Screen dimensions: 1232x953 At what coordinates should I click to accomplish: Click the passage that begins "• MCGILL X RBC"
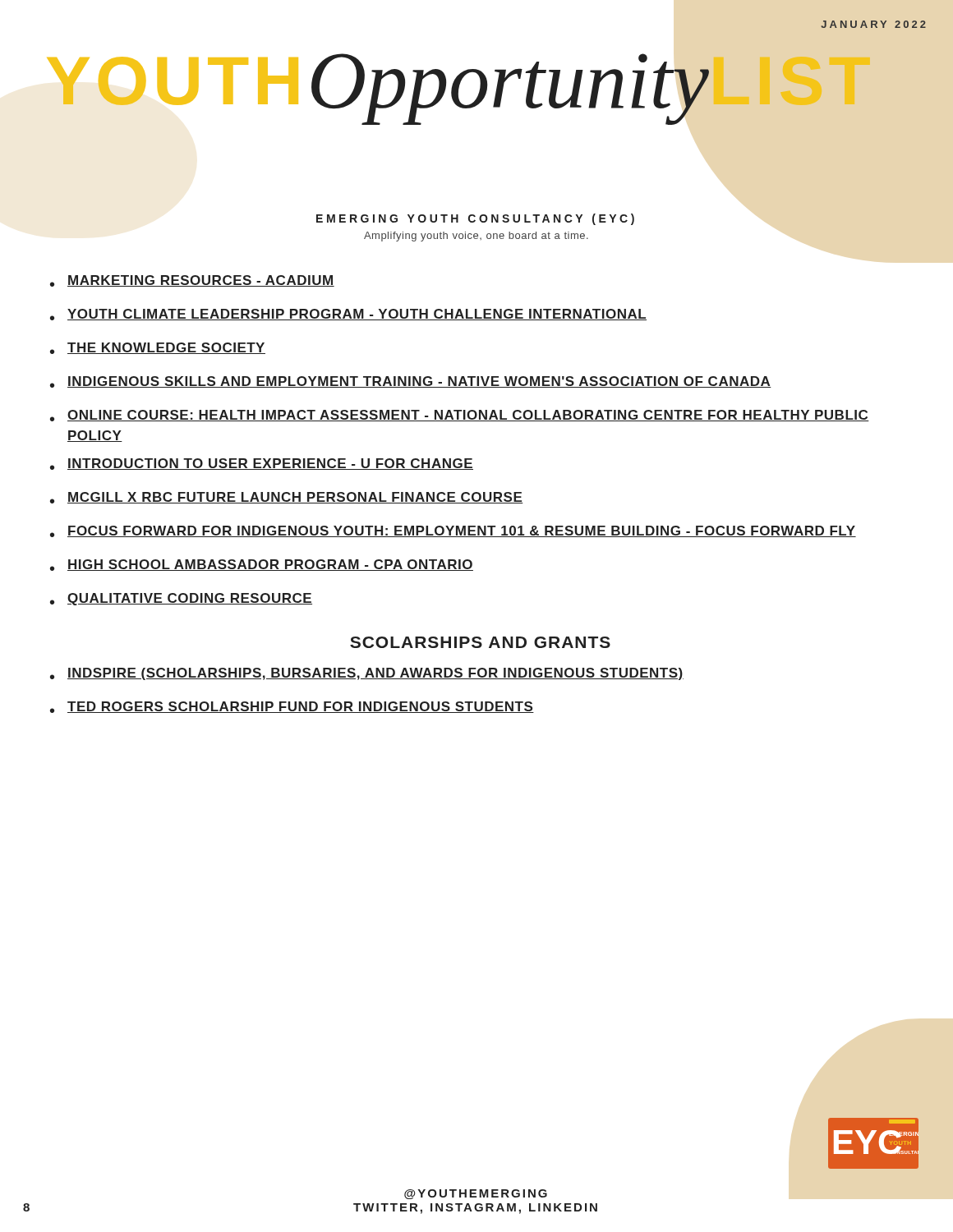[286, 501]
